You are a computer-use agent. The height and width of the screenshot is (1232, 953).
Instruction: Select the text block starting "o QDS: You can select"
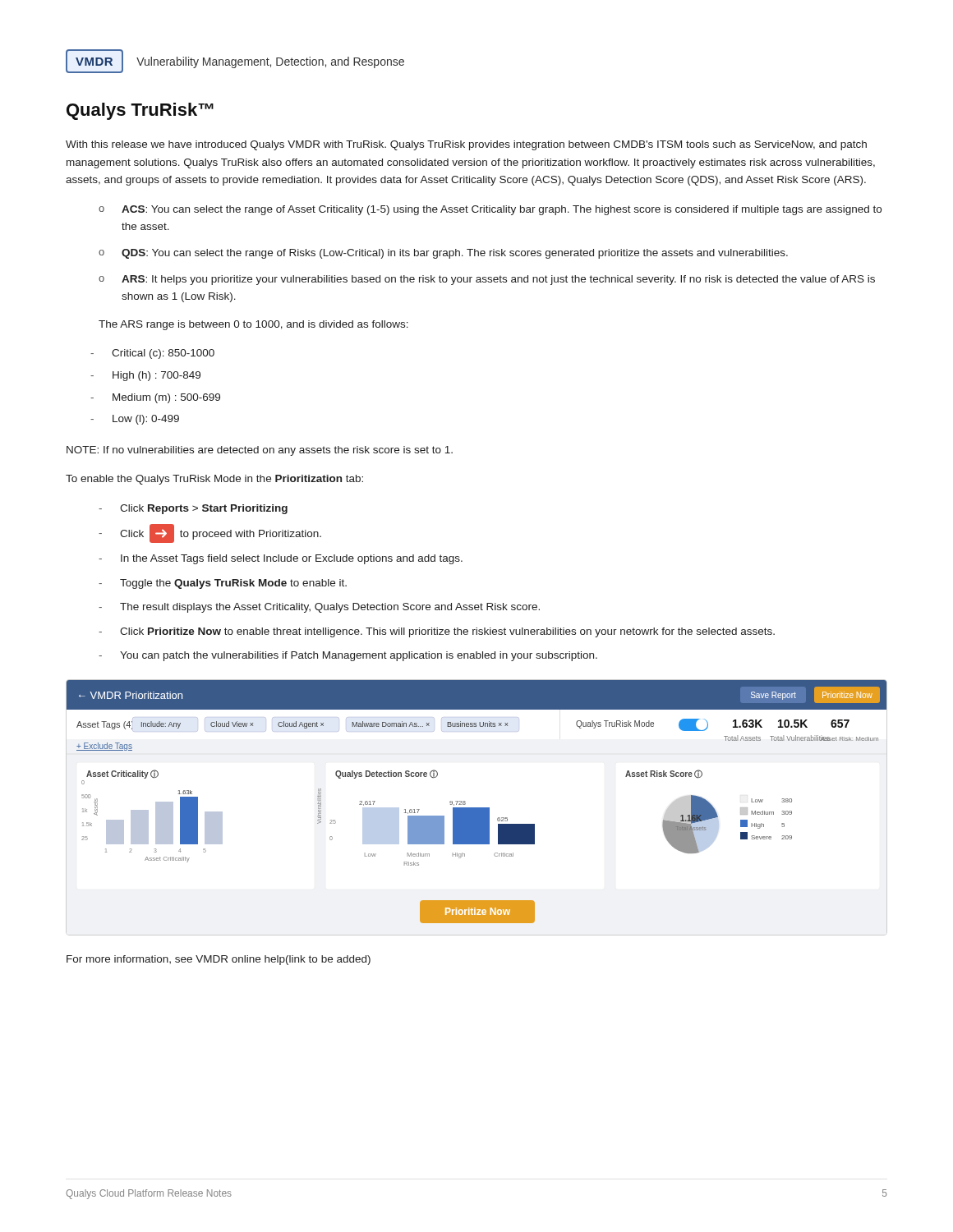click(x=443, y=253)
